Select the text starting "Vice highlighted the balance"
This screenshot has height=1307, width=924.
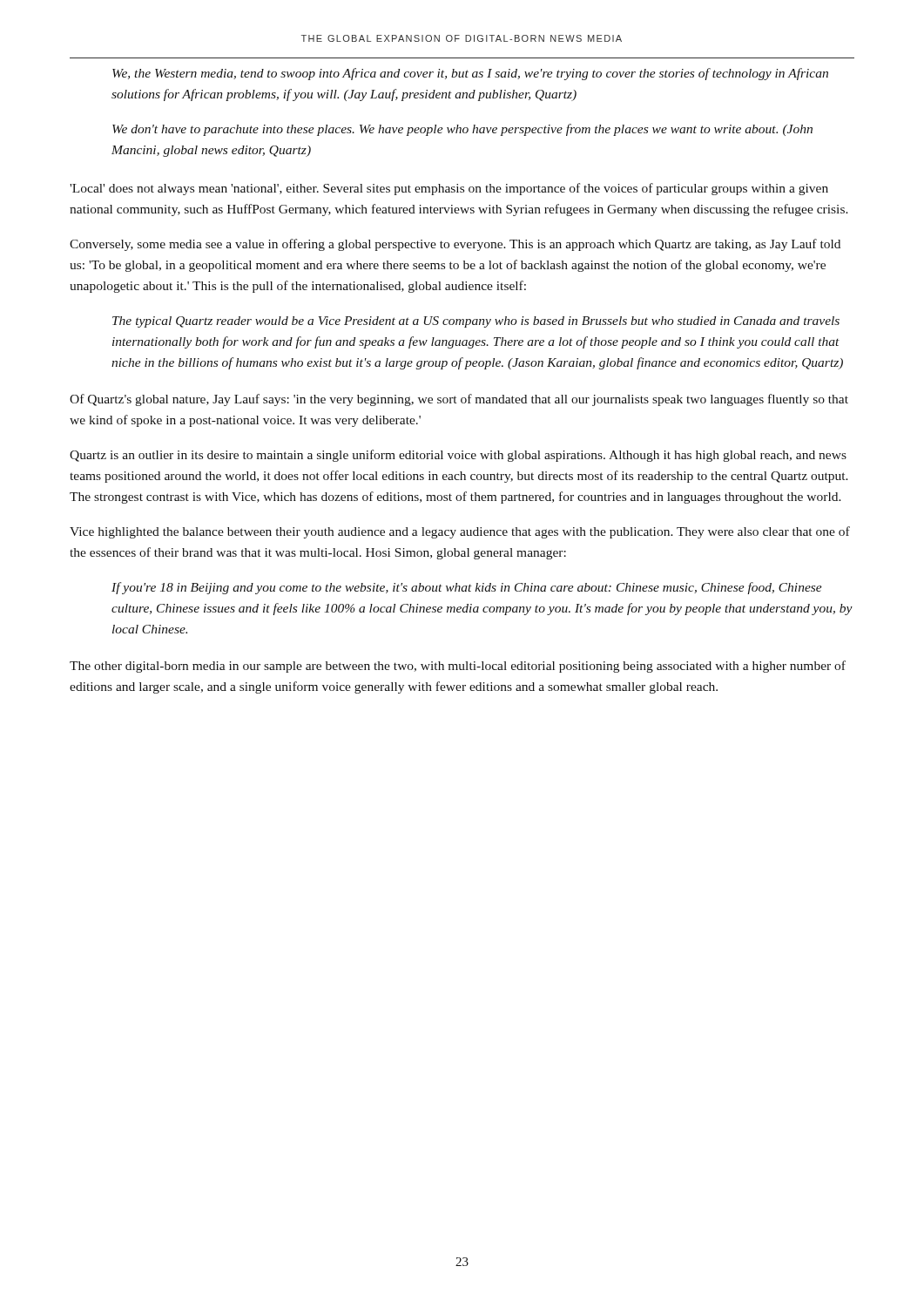(460, 542)
